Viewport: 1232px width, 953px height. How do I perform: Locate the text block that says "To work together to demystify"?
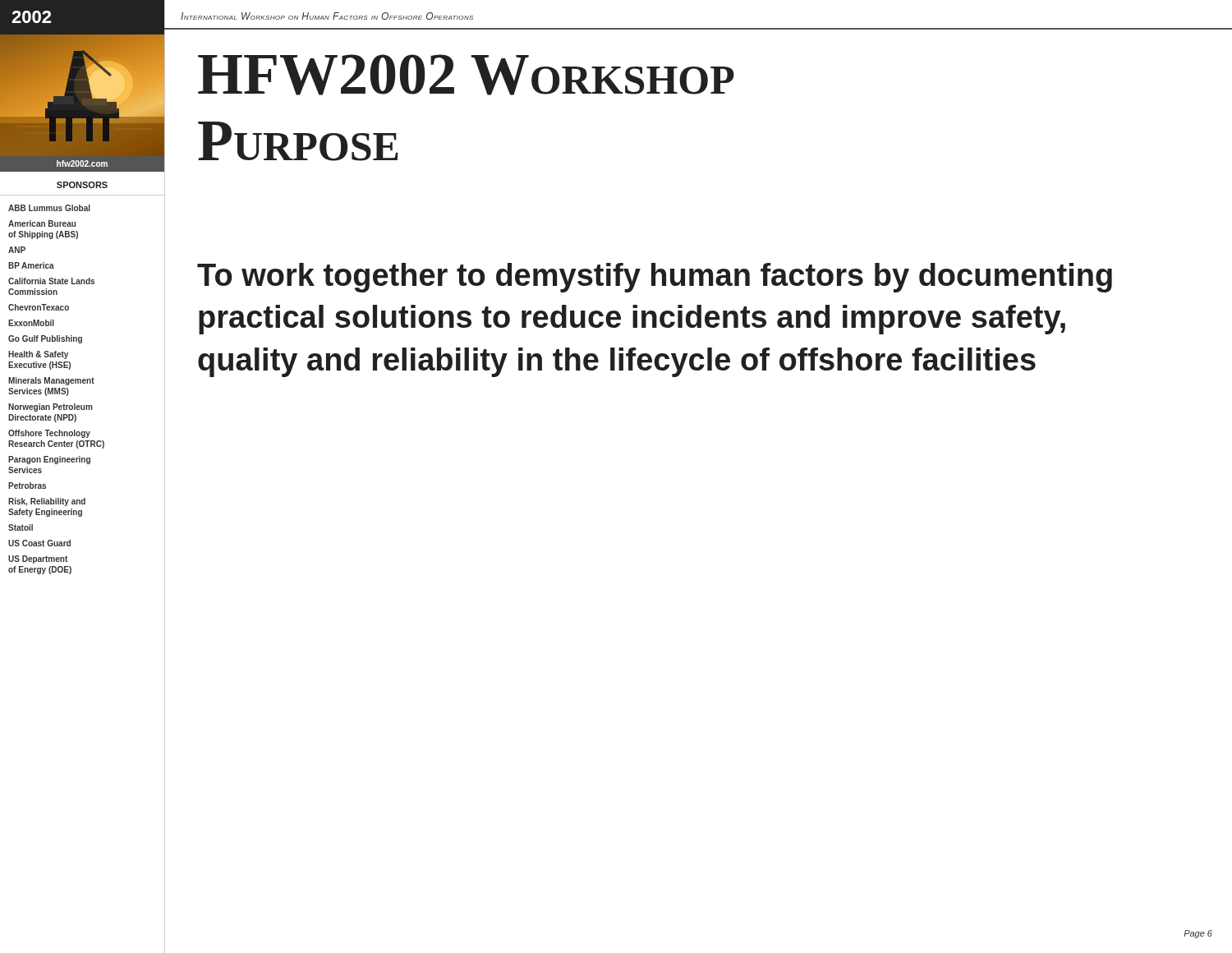pos(669,318)
